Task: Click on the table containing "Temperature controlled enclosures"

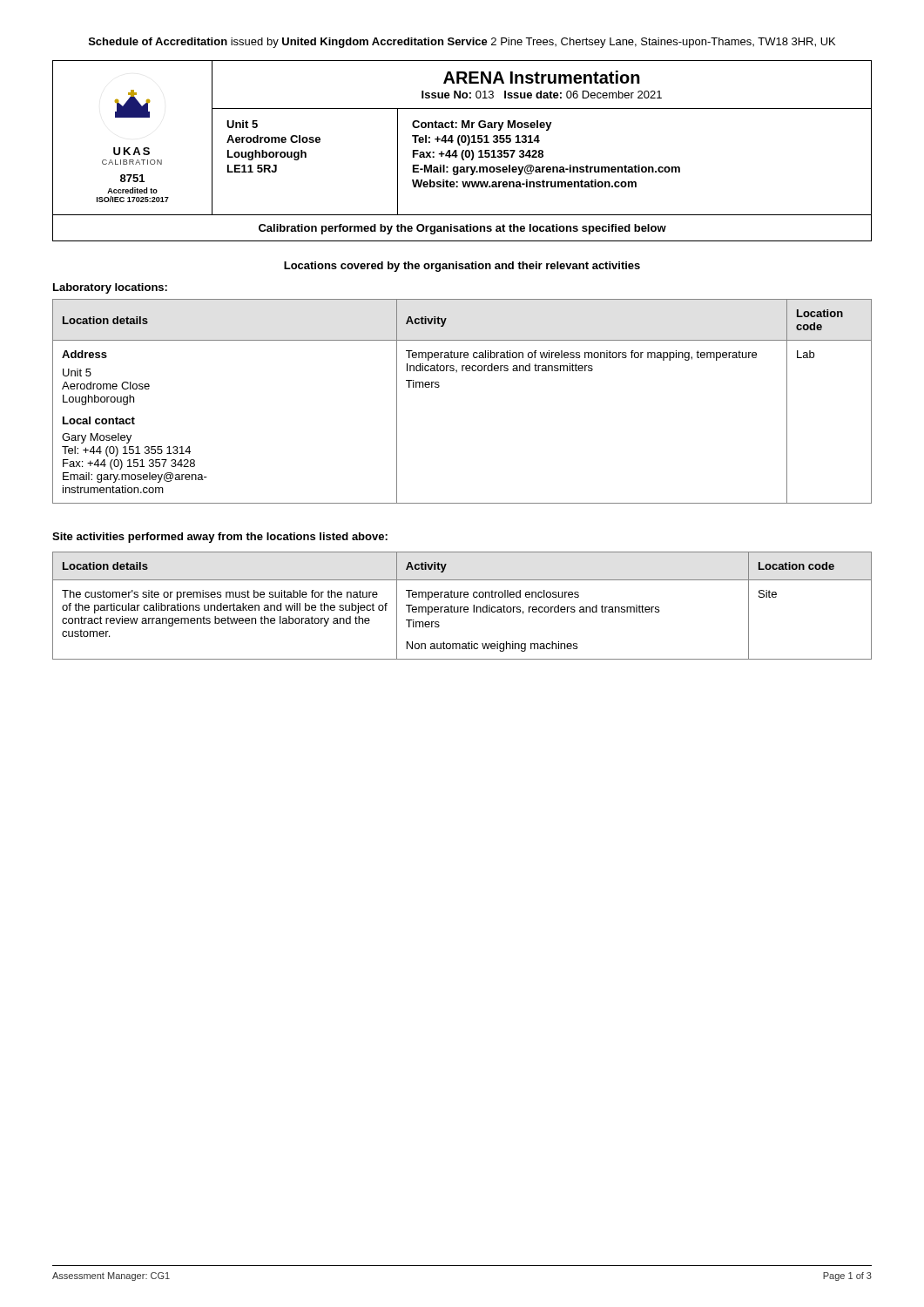Action: coord(462,606)
